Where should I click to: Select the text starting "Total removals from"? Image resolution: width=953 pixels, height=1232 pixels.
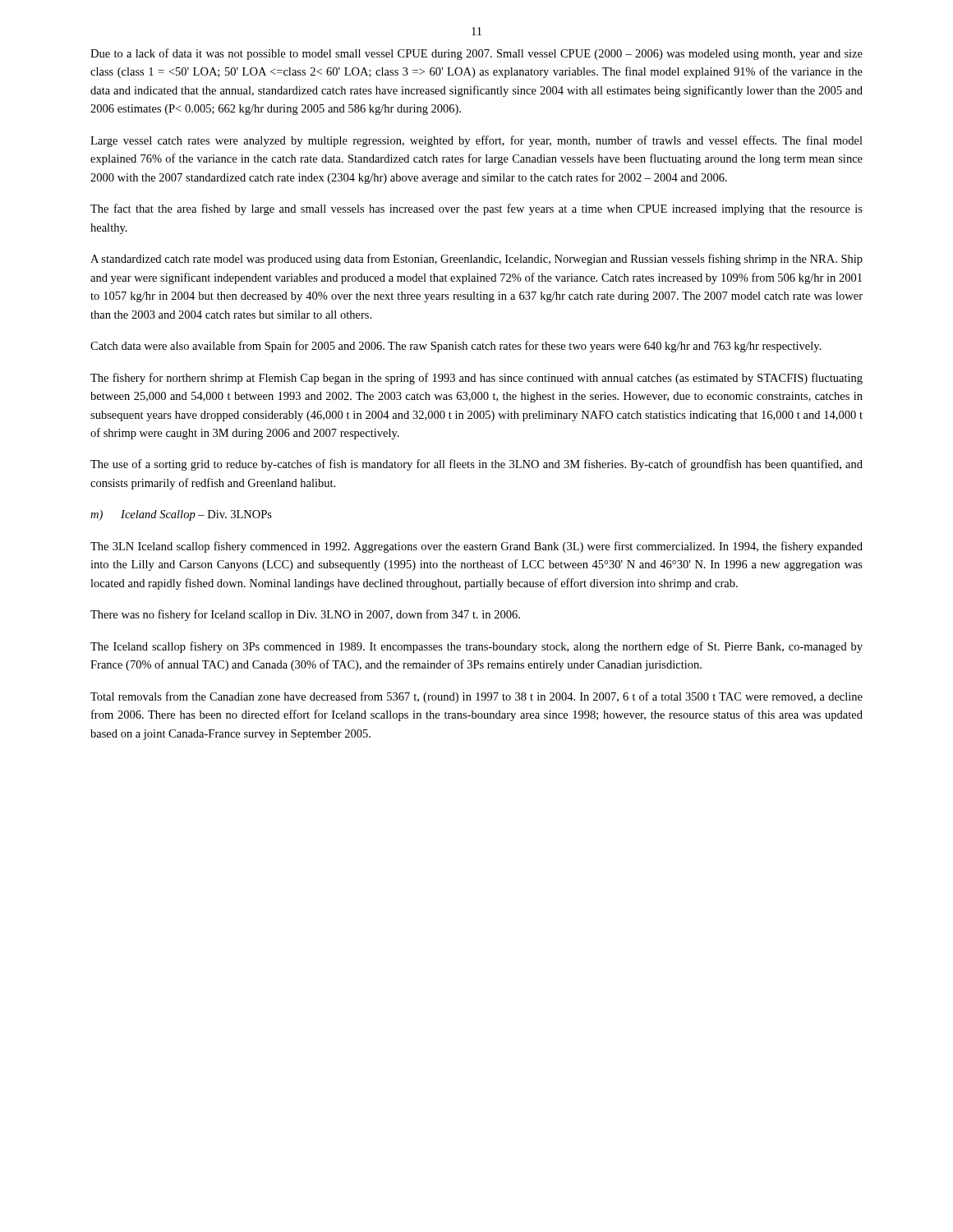click(476, 715)
